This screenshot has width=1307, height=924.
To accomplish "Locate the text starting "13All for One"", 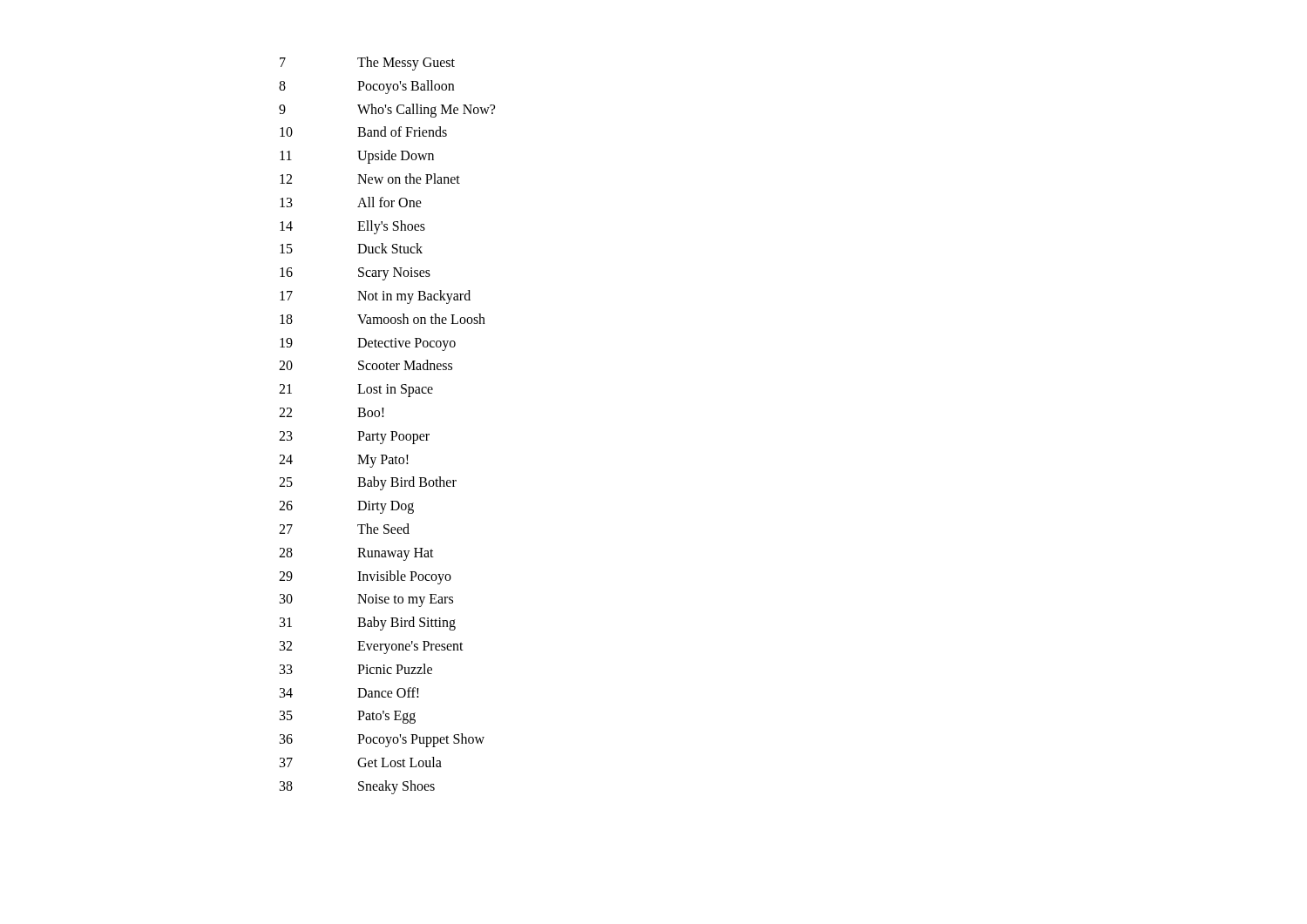I will click(350, 203).
